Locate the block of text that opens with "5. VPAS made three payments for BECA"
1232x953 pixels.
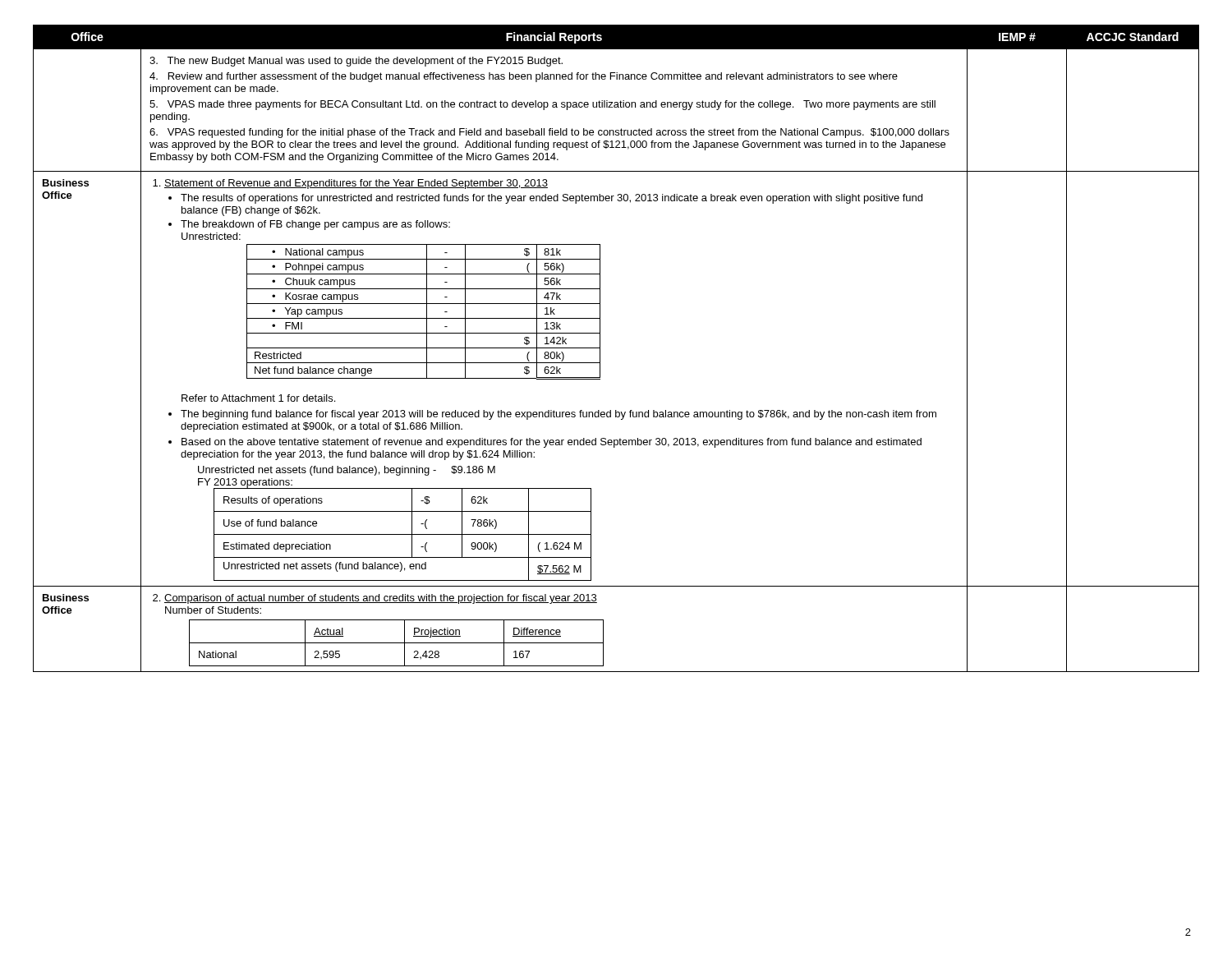pos(543,110)
